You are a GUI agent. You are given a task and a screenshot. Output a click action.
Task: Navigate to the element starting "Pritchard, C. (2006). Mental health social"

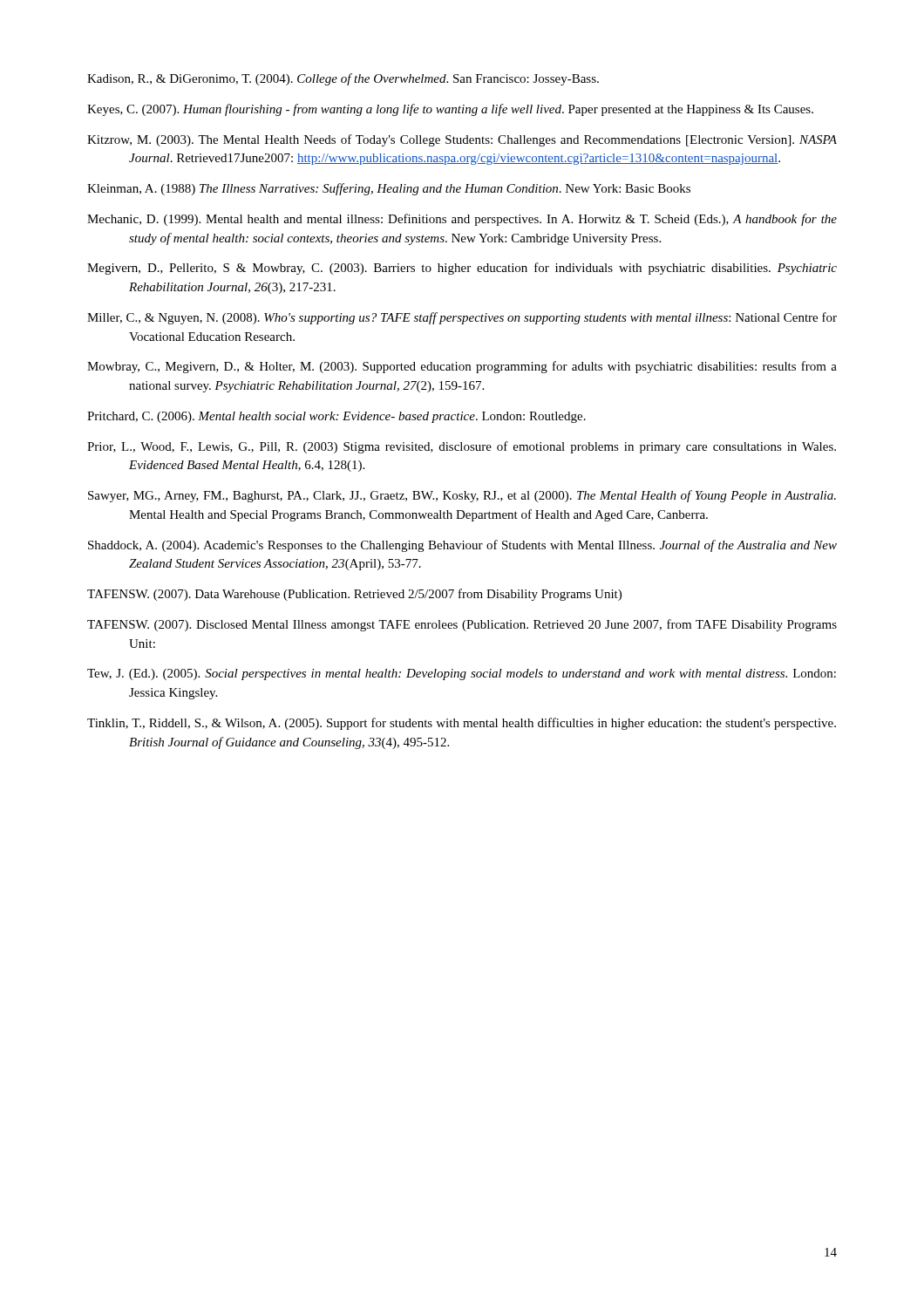(x=462, y=417)
